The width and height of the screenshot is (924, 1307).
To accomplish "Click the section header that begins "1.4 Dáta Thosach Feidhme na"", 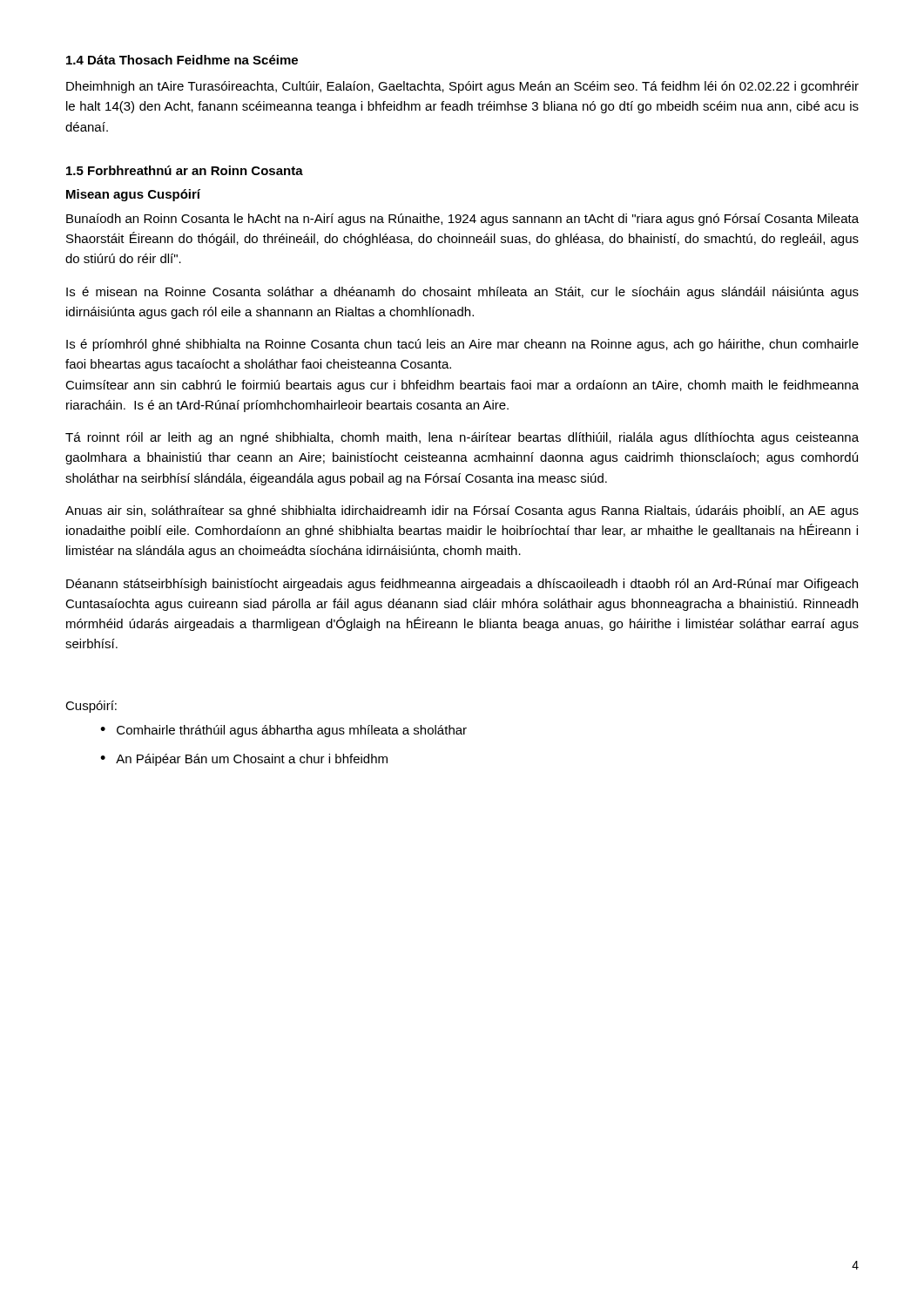I will tap(182, 60).
